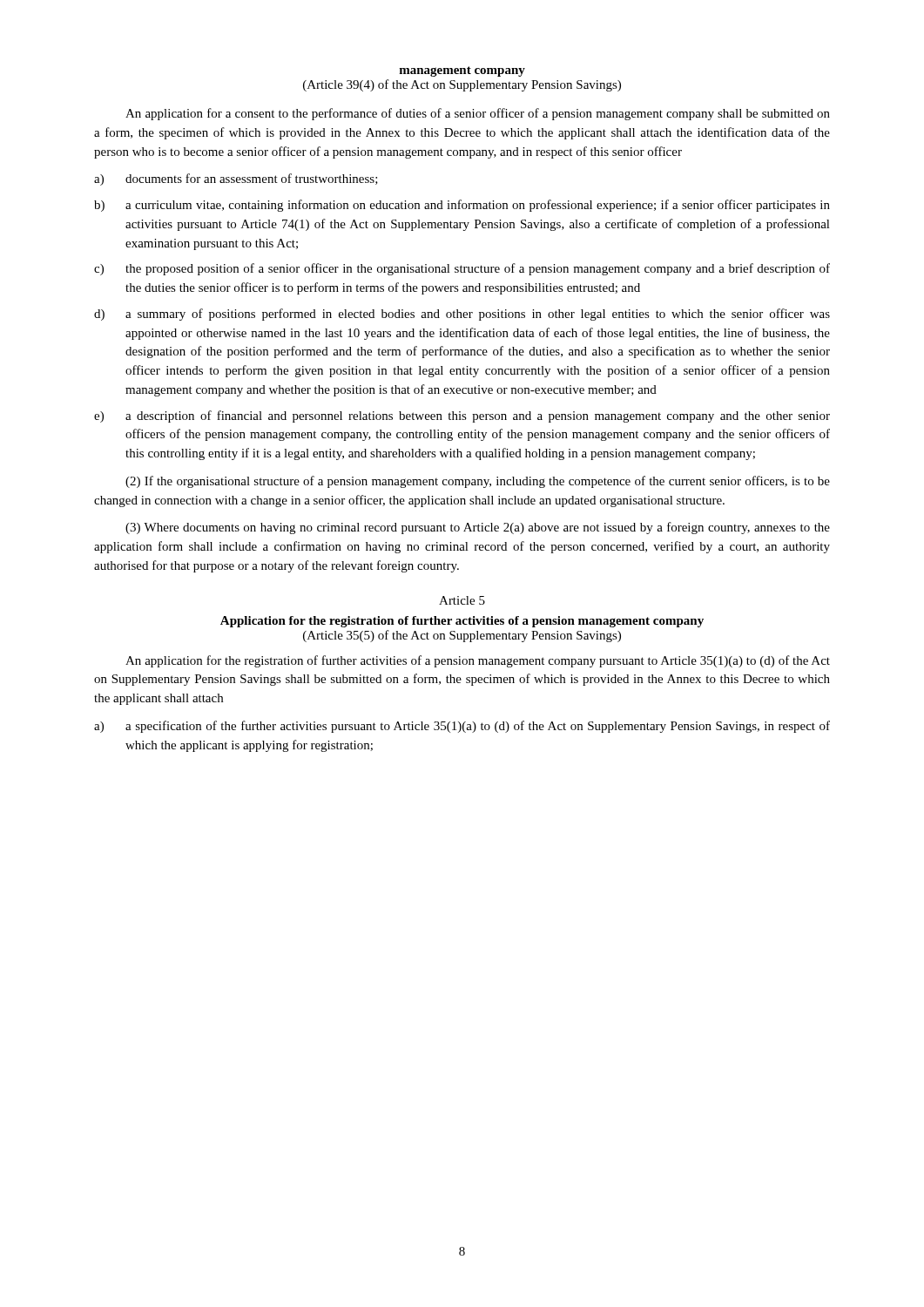Point to the block beginning "b) a curriculum vitae, containing information on"

coord(462,224)
